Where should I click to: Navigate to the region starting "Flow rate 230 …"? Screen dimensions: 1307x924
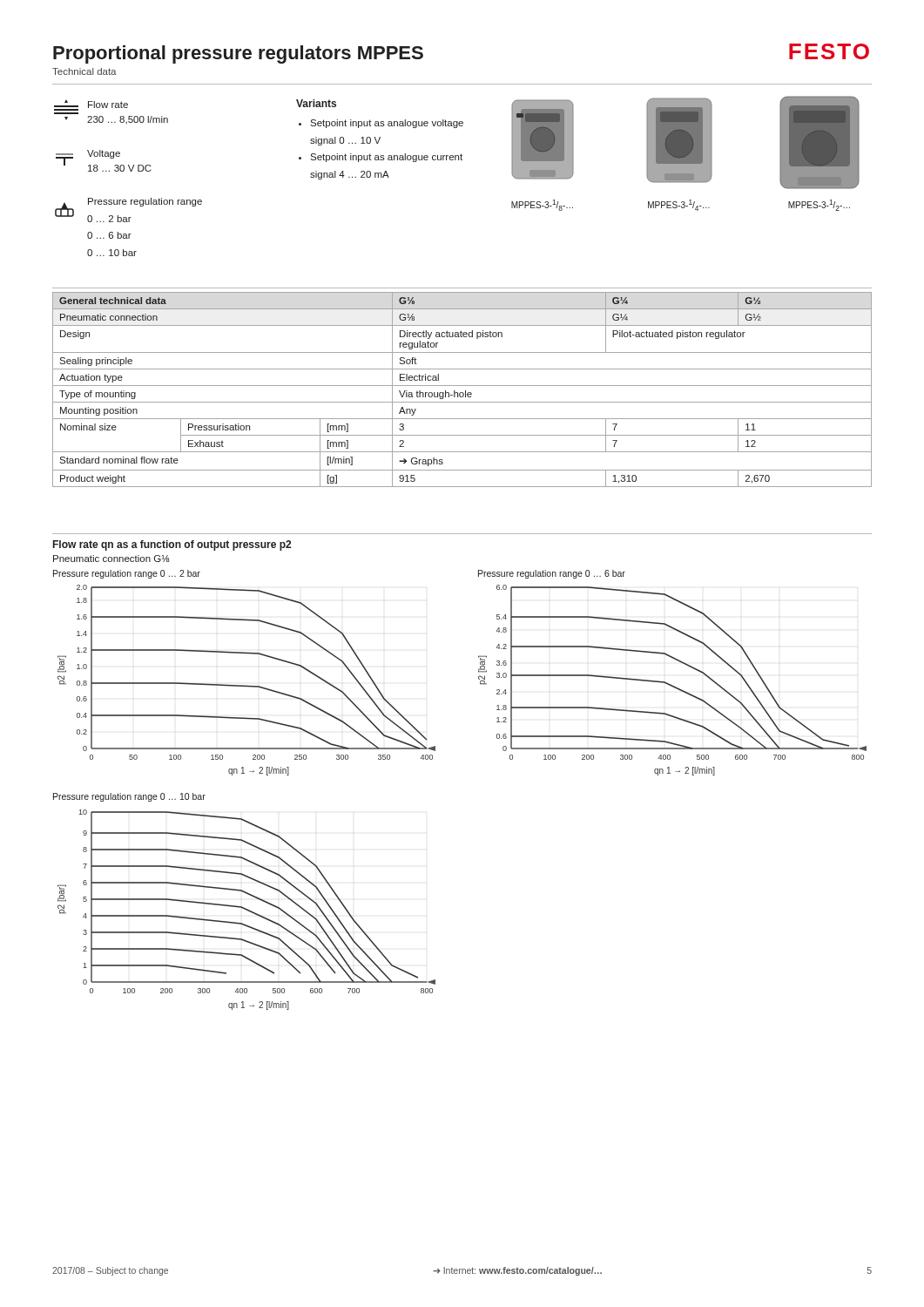point(170,113)
